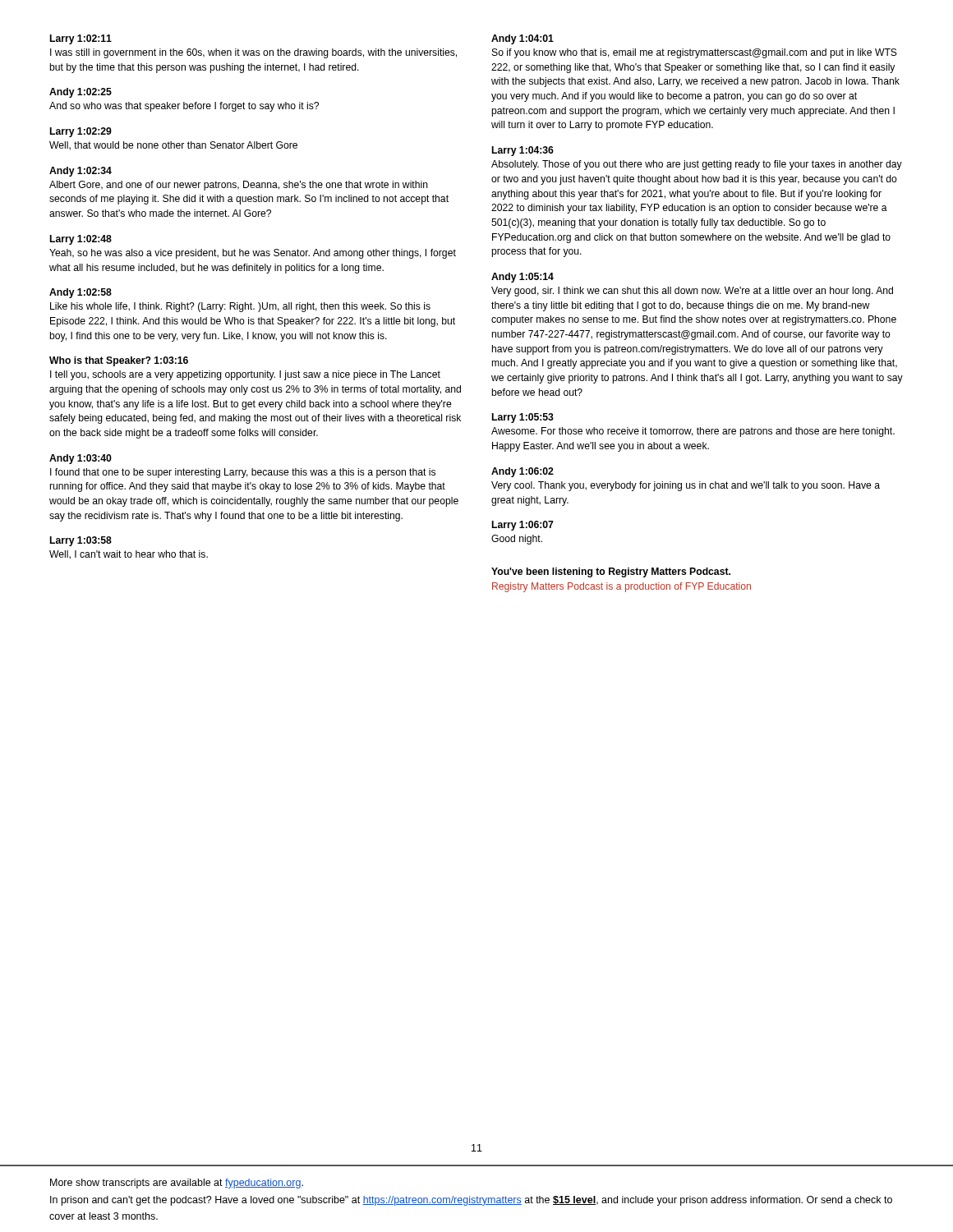
Task: Select the passage starting "Larry 1:02:48 Yeah, so he was also"
Action: (255, 254)
